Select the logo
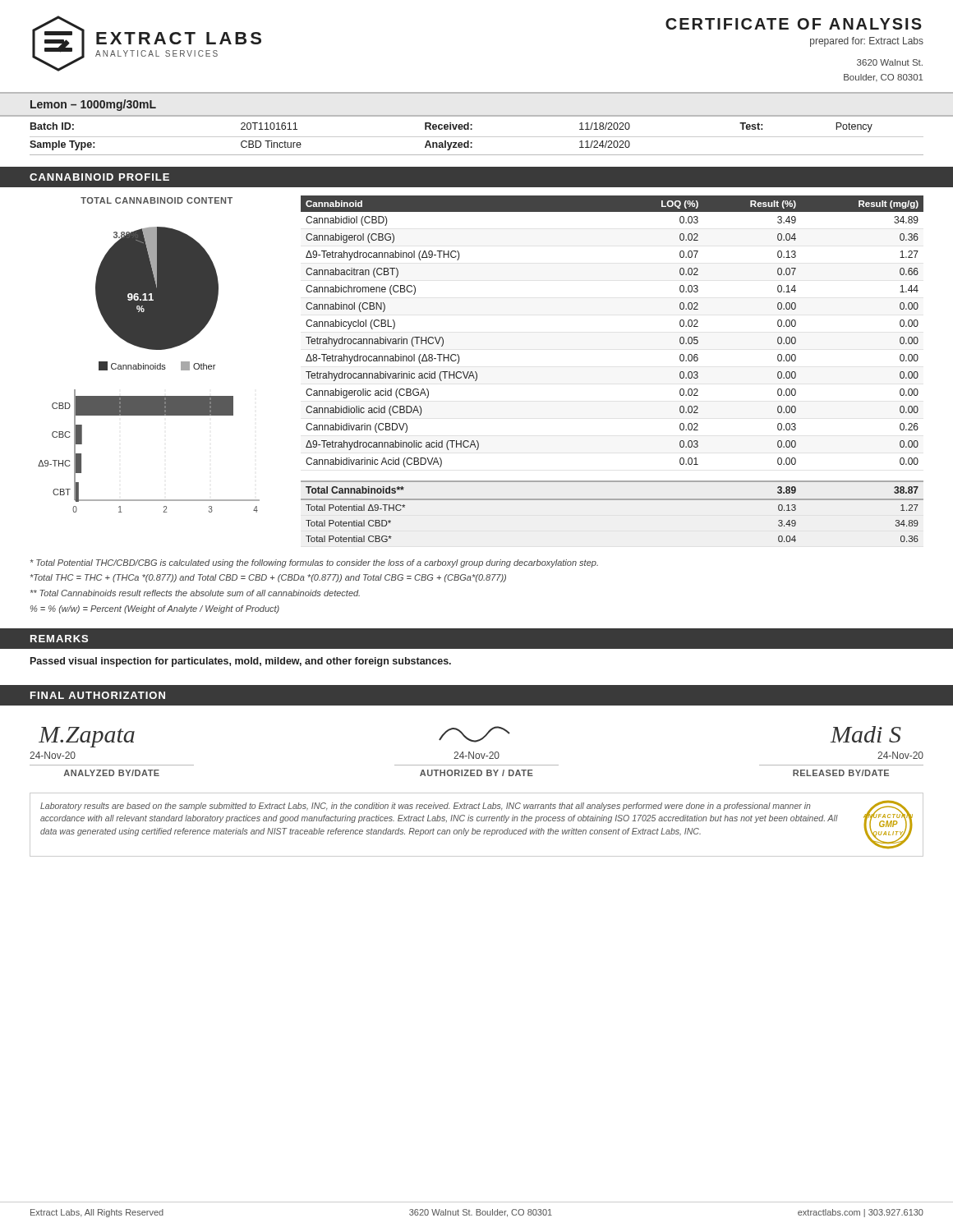 [147, 44]
